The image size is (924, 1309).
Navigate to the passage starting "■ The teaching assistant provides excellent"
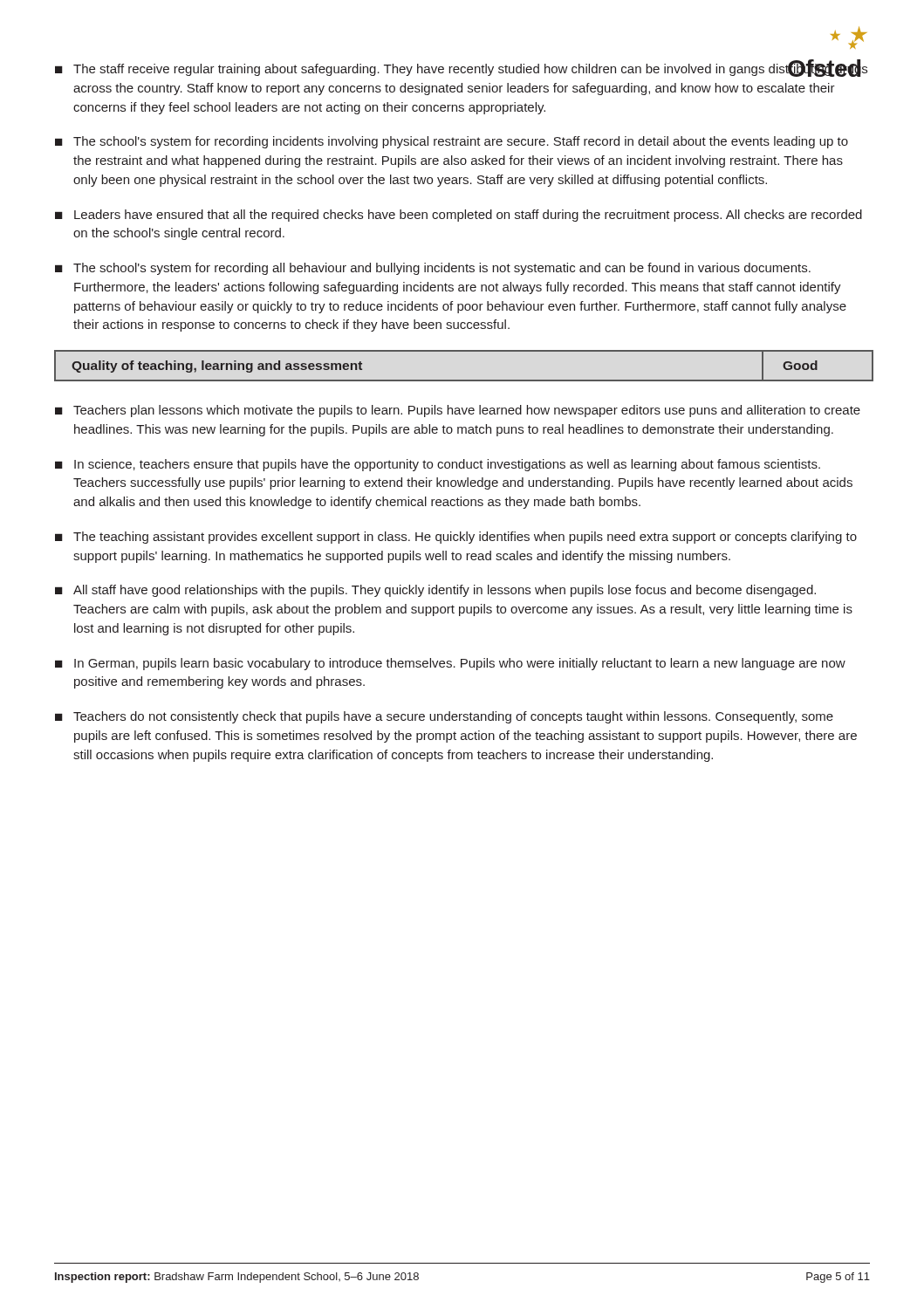[462, 546]
